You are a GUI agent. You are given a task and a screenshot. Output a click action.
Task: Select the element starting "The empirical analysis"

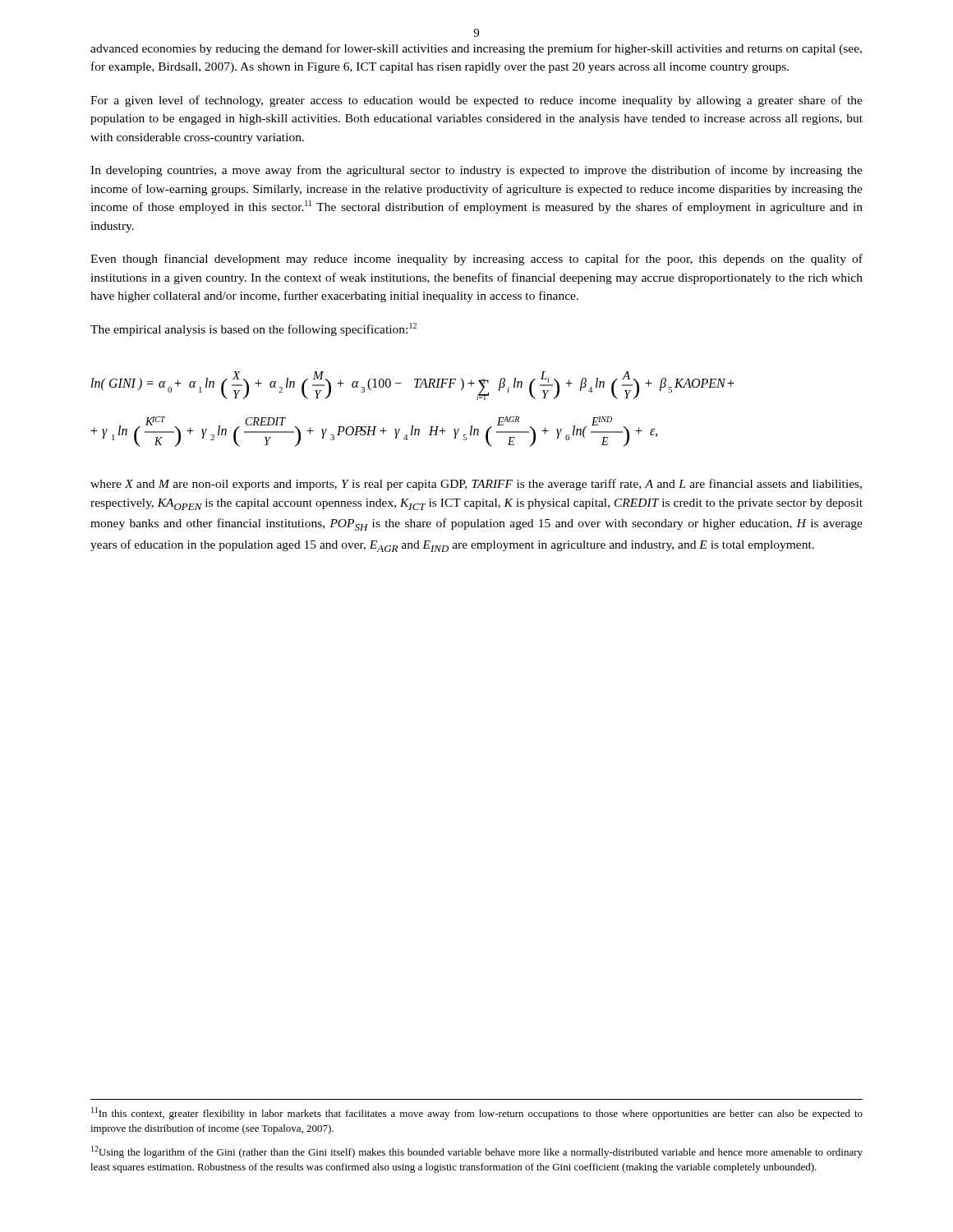coord(253,329)
